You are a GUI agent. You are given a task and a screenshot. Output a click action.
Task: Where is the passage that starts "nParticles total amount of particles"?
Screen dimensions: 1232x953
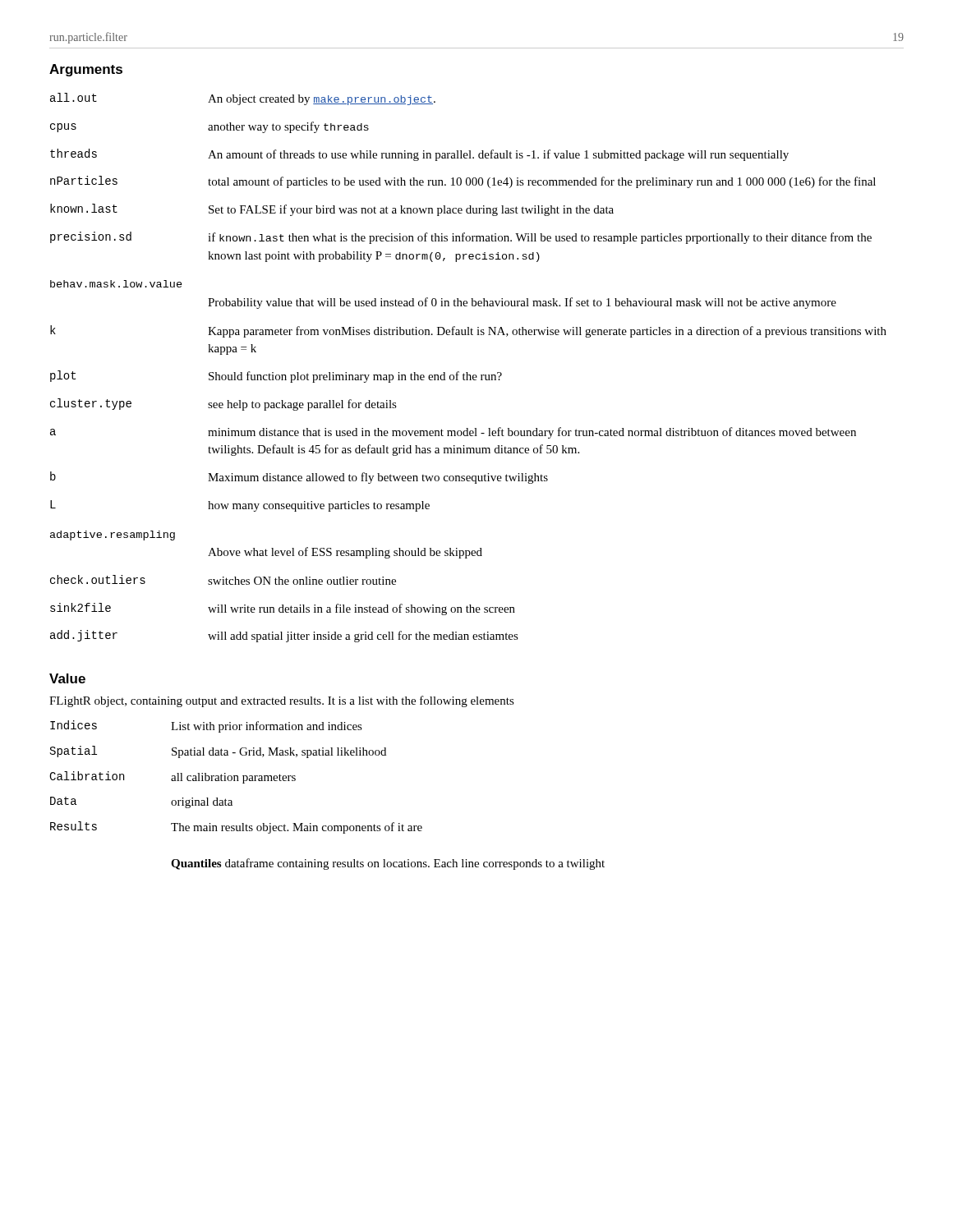click(476, 182)
